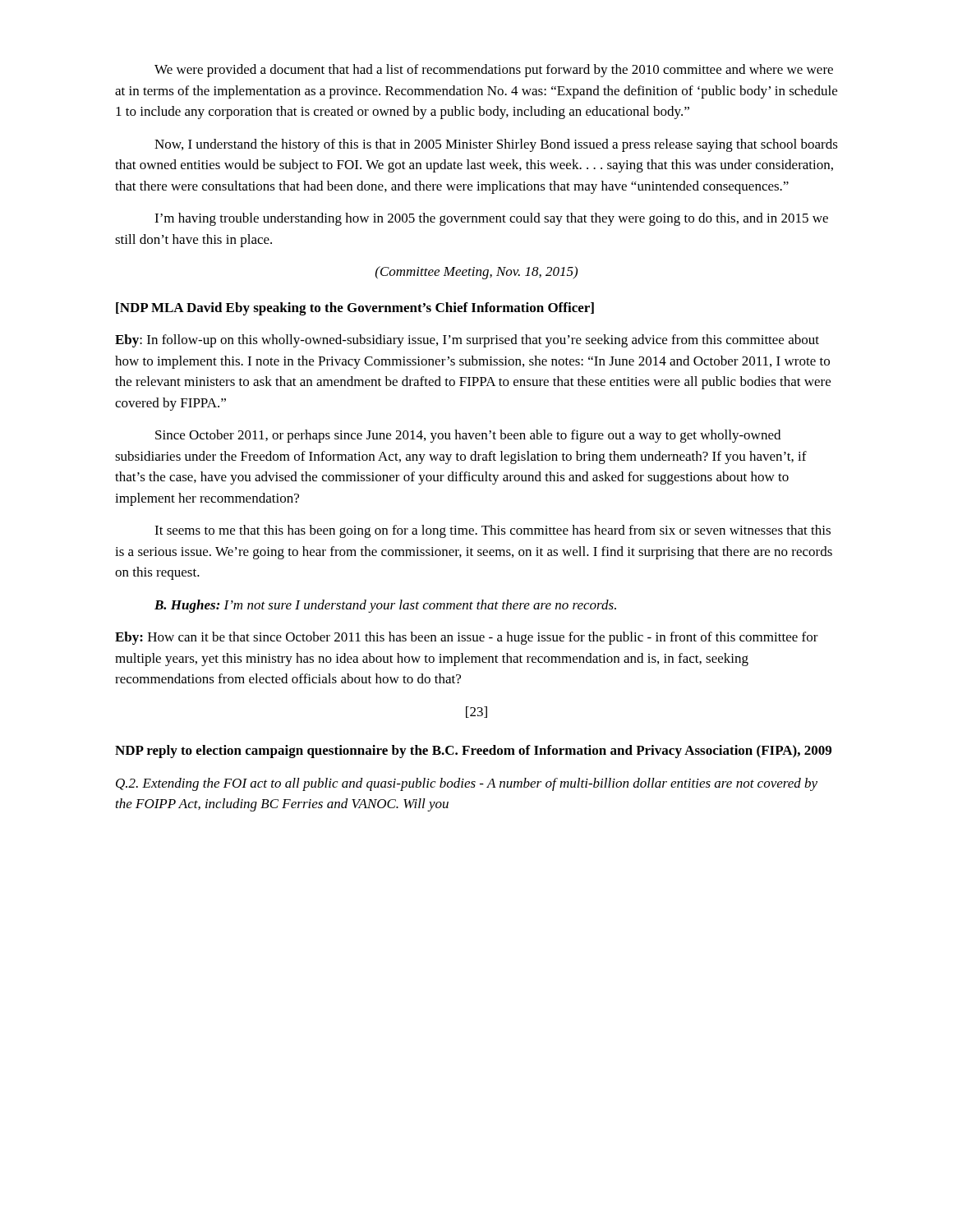Find the region starting "Now, I understand the history"
953x1232 pixels.
(x=476, y=165)
